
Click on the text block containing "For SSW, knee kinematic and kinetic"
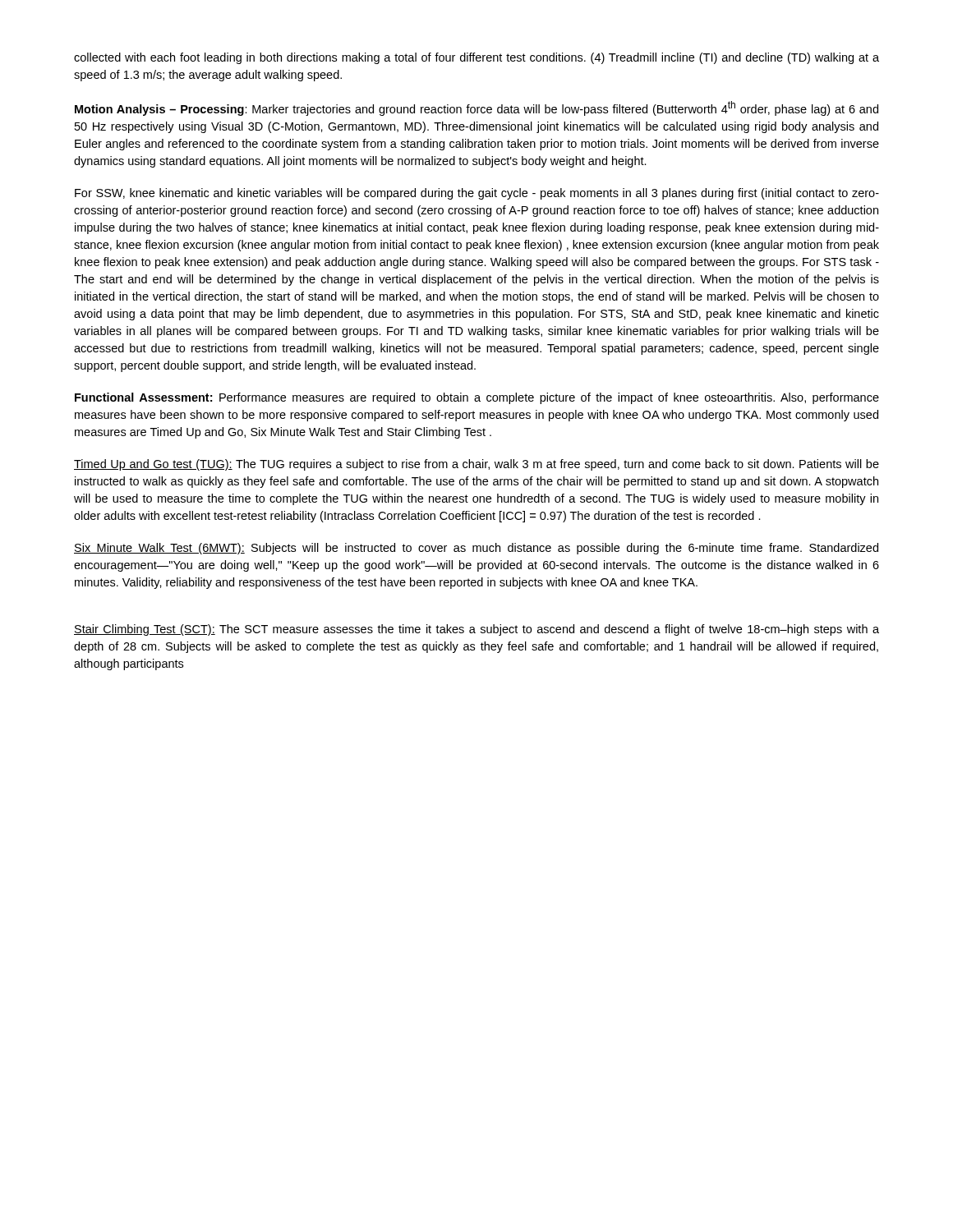pos(476,280)
